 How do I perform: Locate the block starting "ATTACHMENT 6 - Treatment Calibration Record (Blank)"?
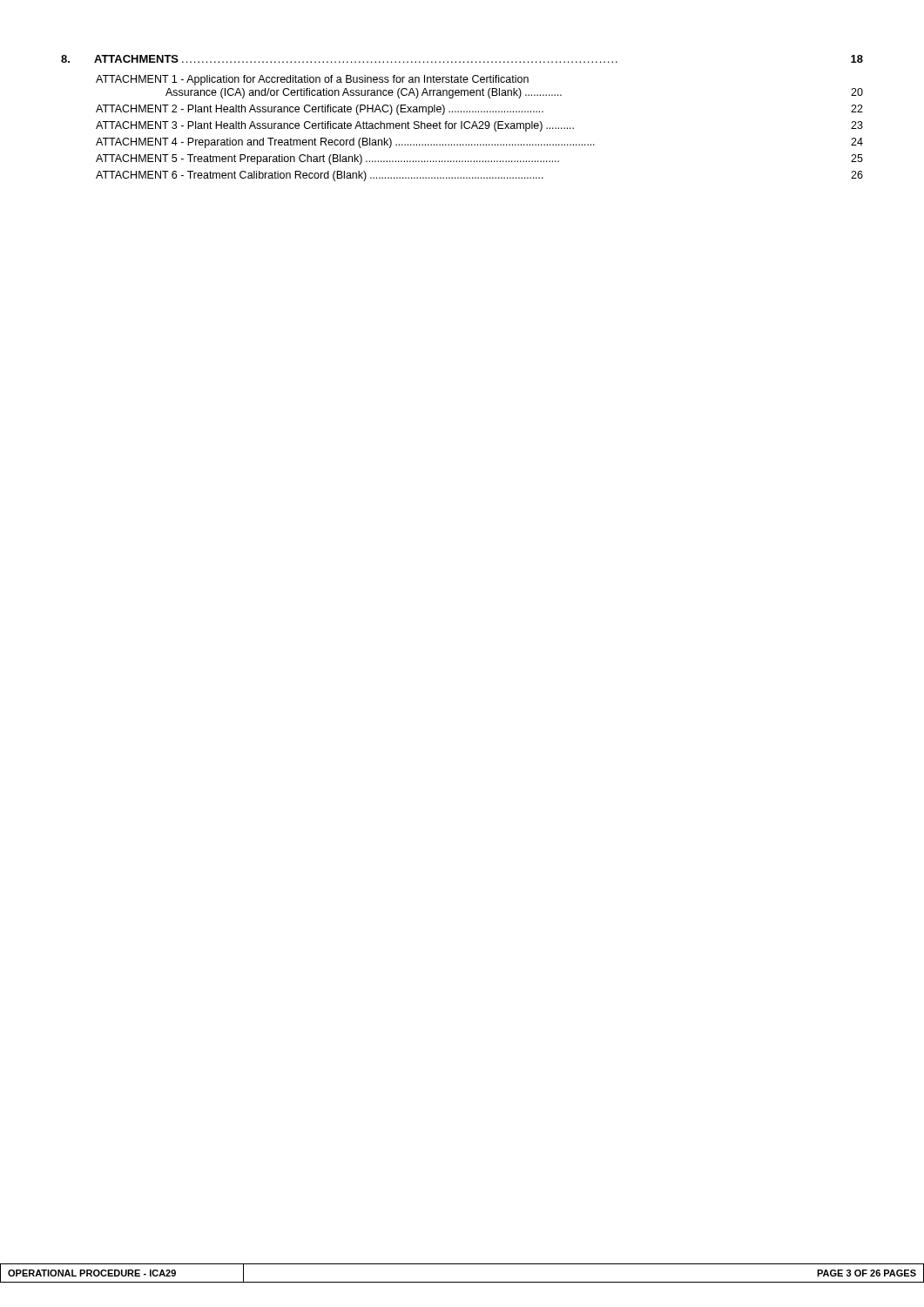point(479,176)
